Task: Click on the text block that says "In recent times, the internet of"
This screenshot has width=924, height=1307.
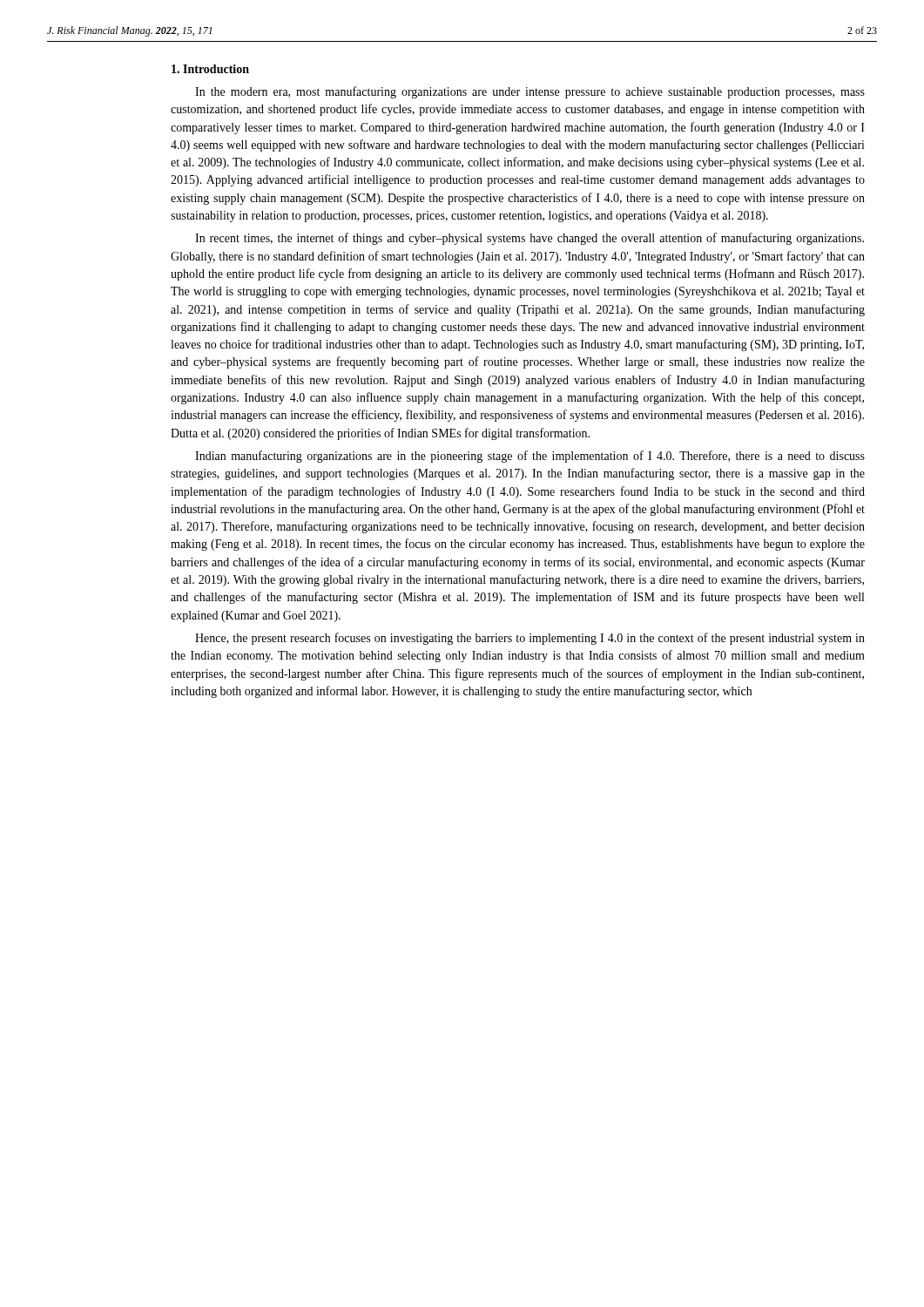Action: point(518,336)
